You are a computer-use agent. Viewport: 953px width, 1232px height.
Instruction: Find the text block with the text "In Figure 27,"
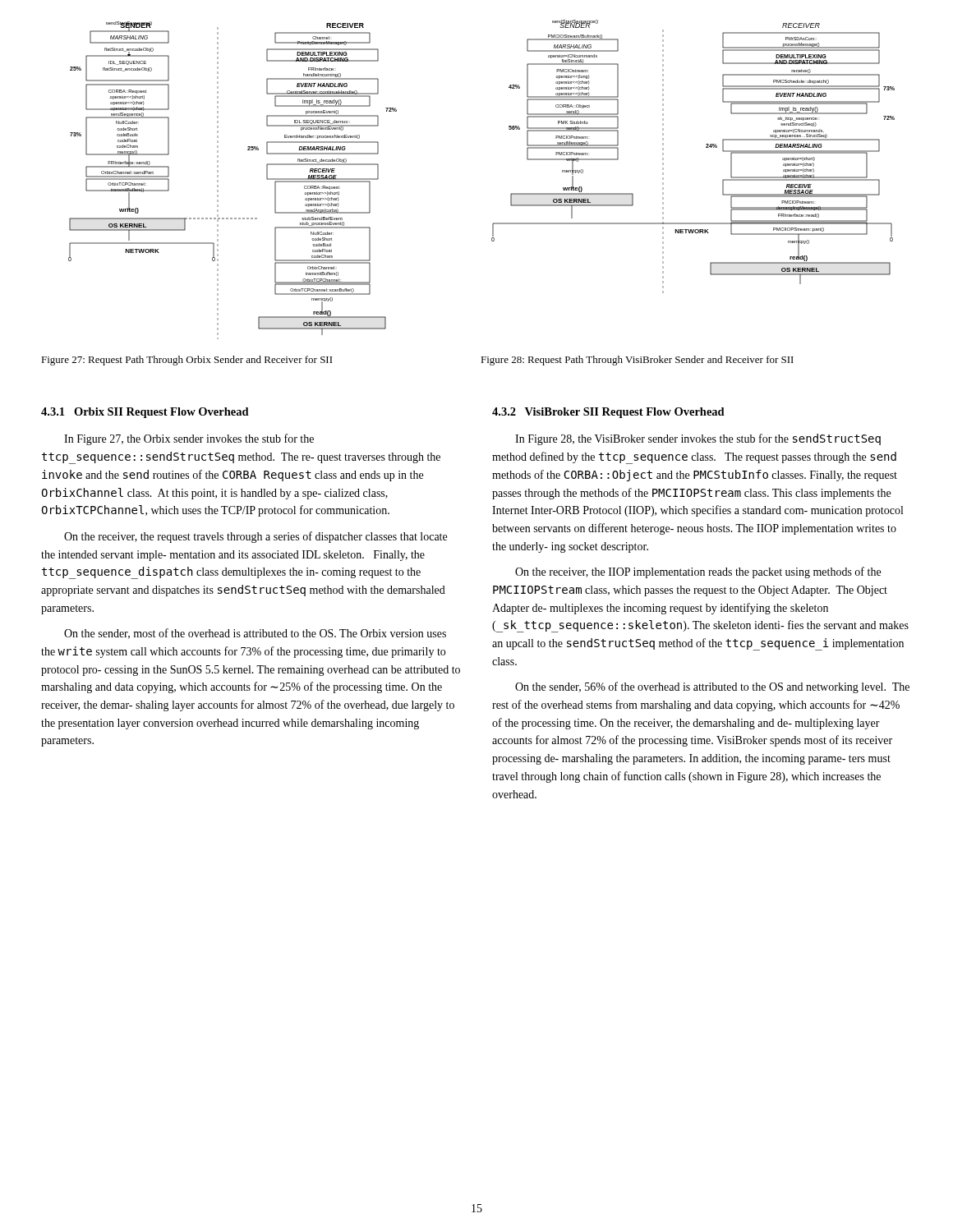pos(241,475)
